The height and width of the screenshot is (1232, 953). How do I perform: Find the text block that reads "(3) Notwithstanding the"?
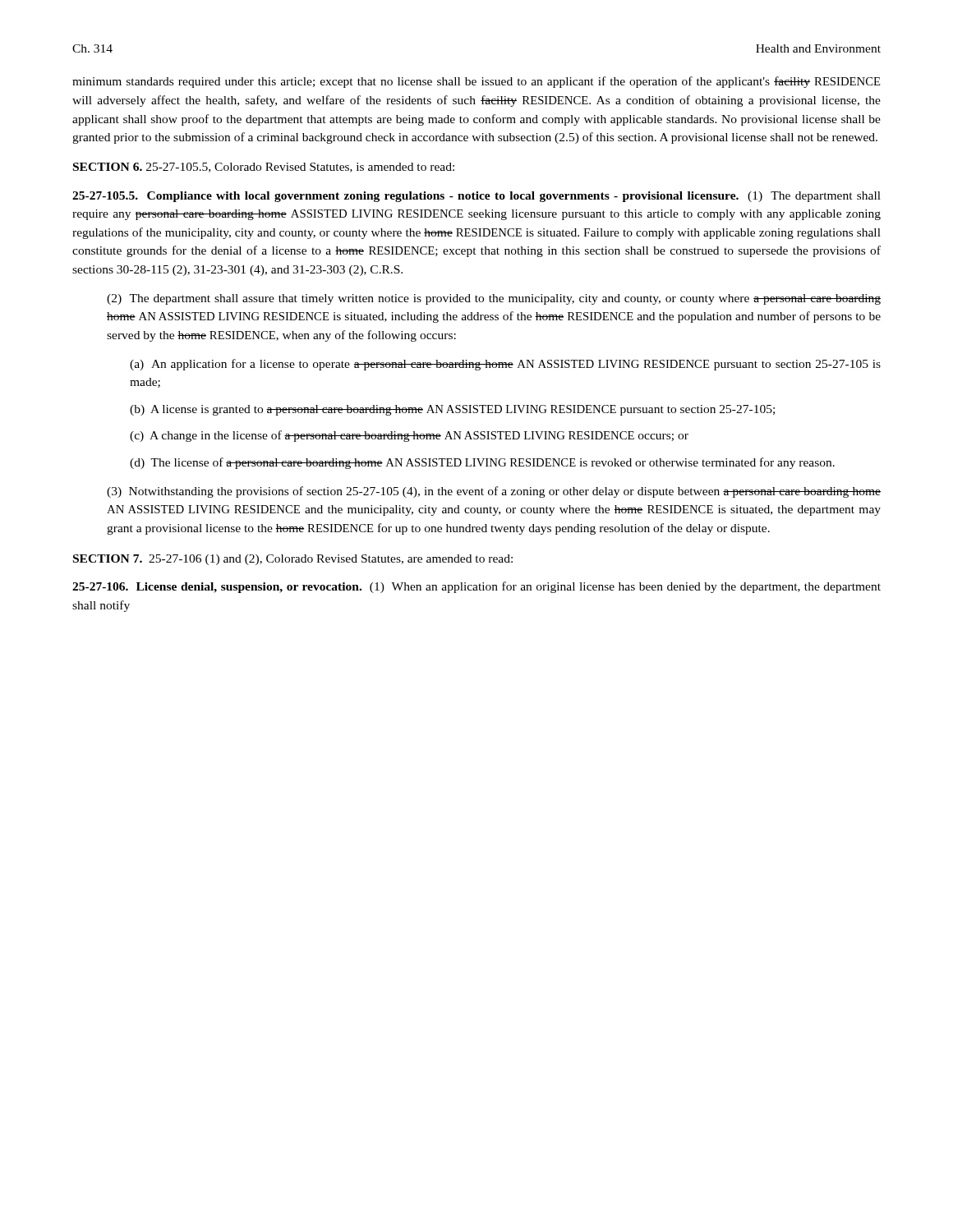(x=494, y=509)
